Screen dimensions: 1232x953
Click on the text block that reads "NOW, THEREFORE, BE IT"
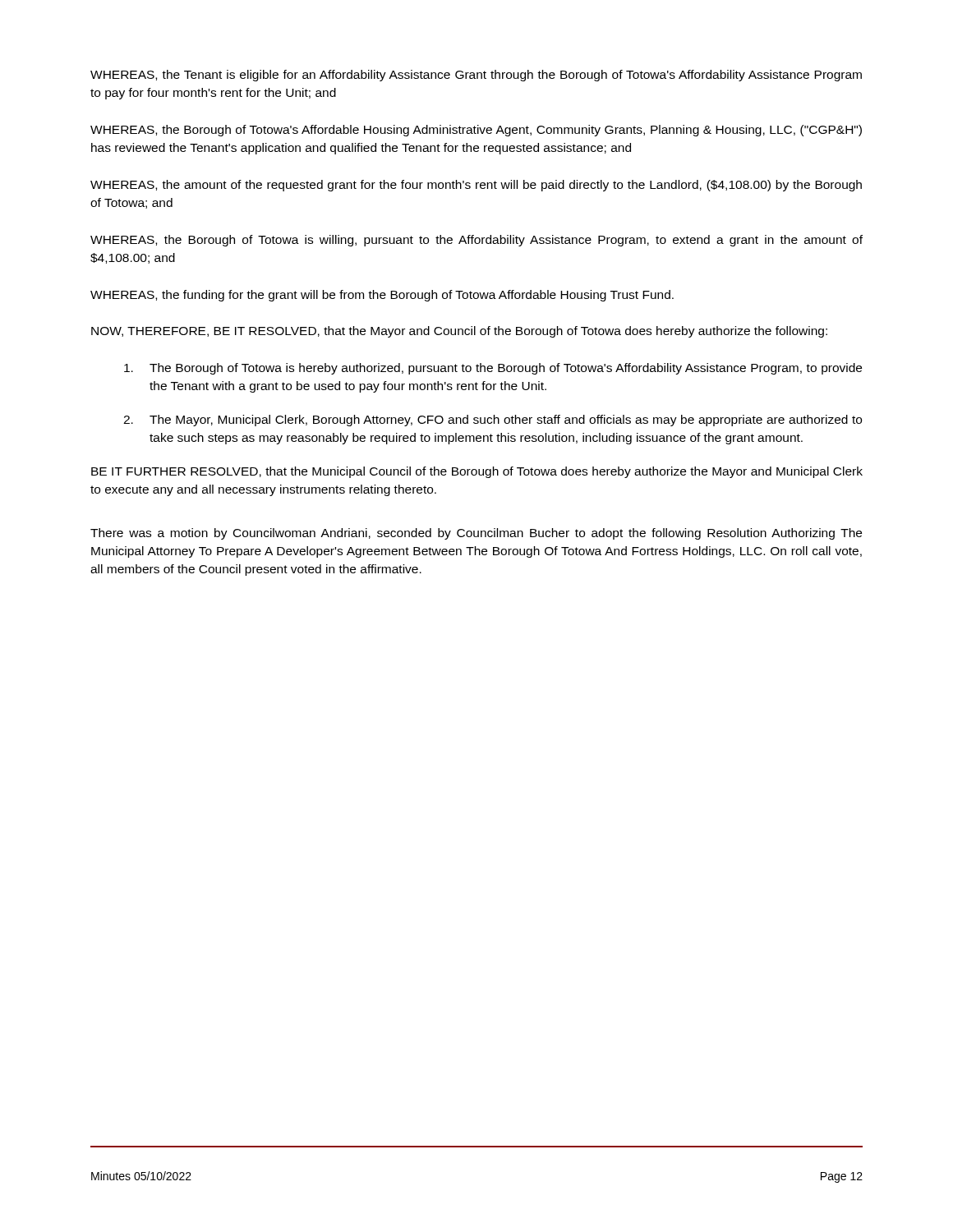point(459,331)
